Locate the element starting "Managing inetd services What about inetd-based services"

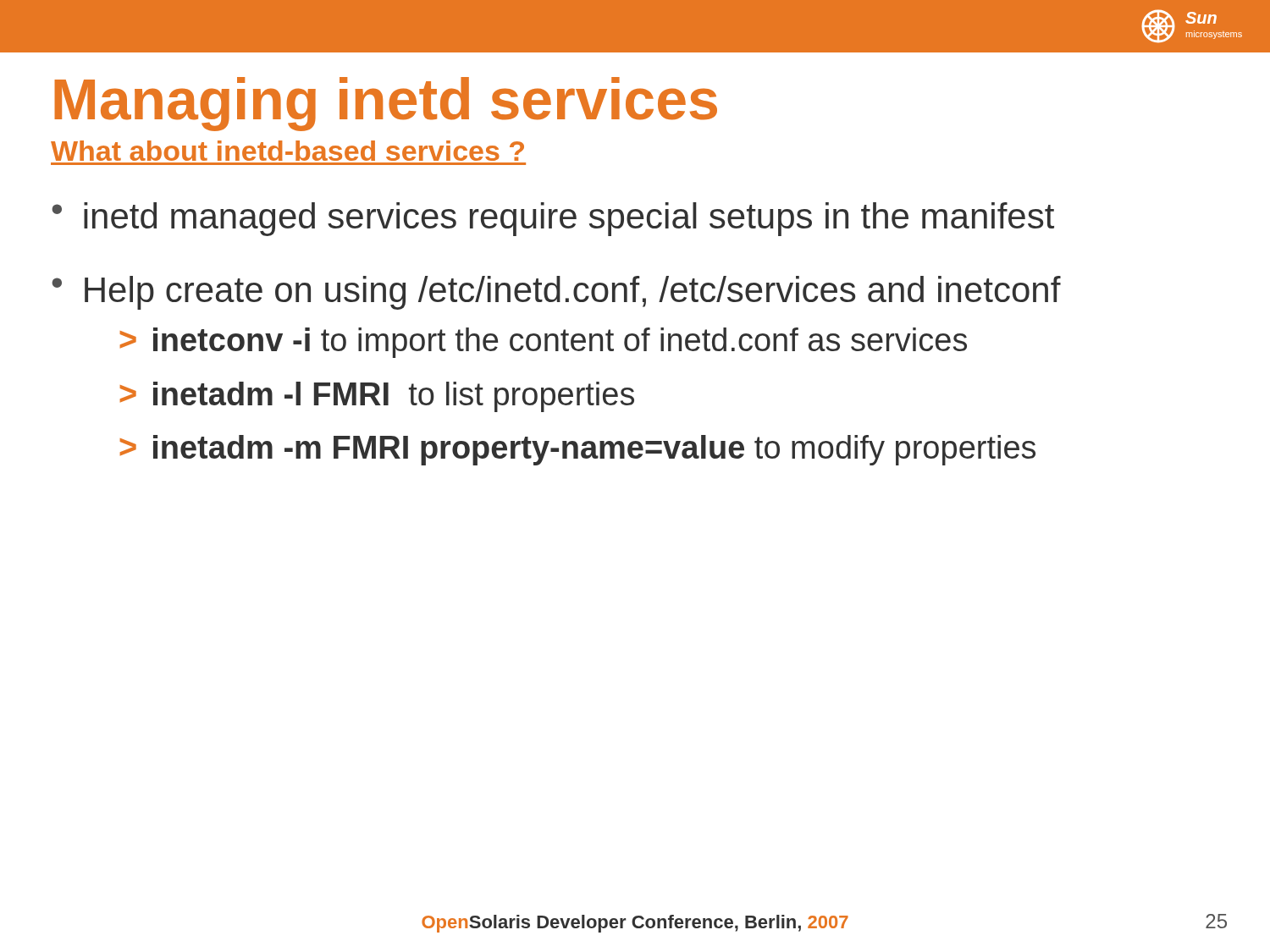(x=635, y=118)
